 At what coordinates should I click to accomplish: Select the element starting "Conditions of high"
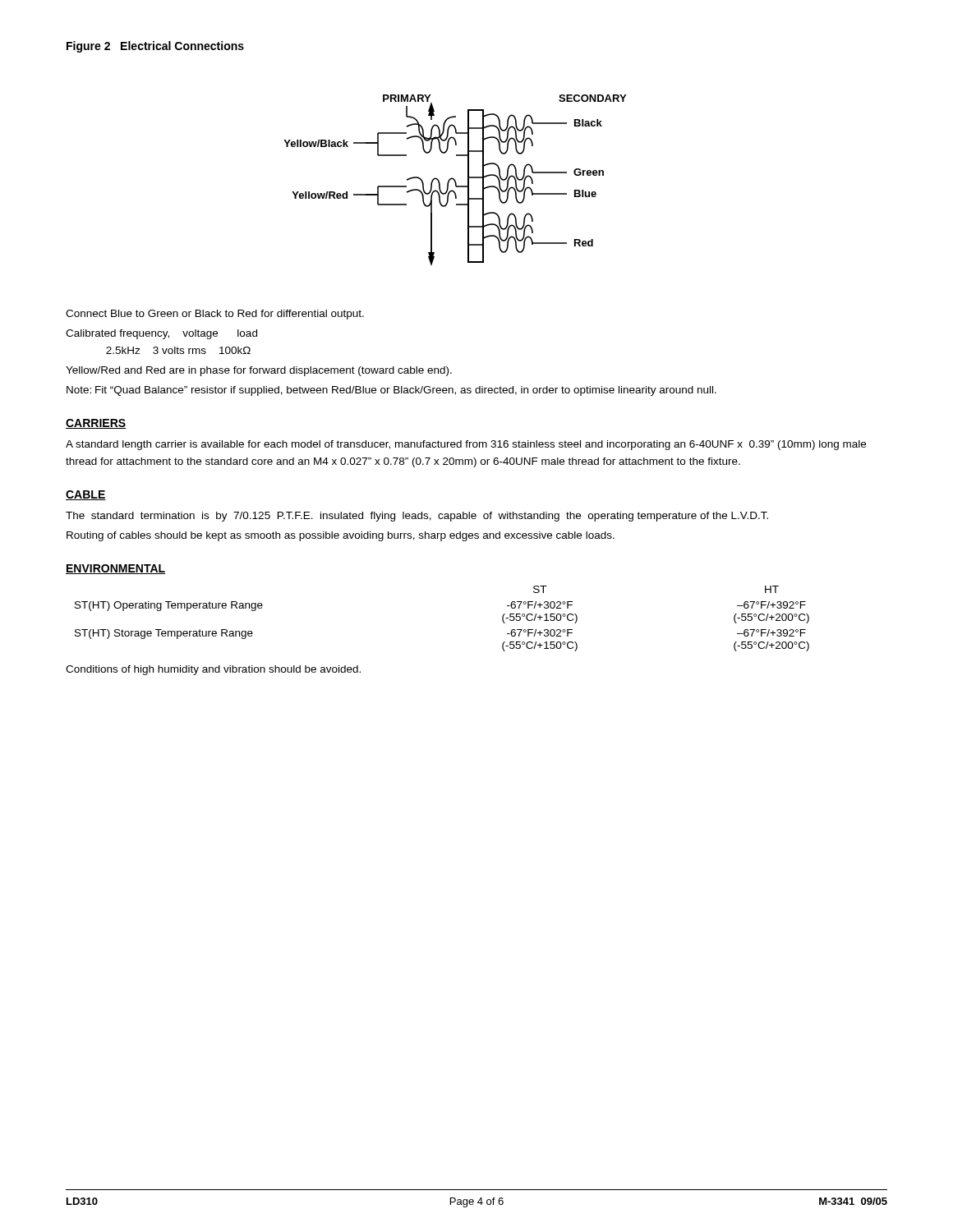click(x=214, y=669)
